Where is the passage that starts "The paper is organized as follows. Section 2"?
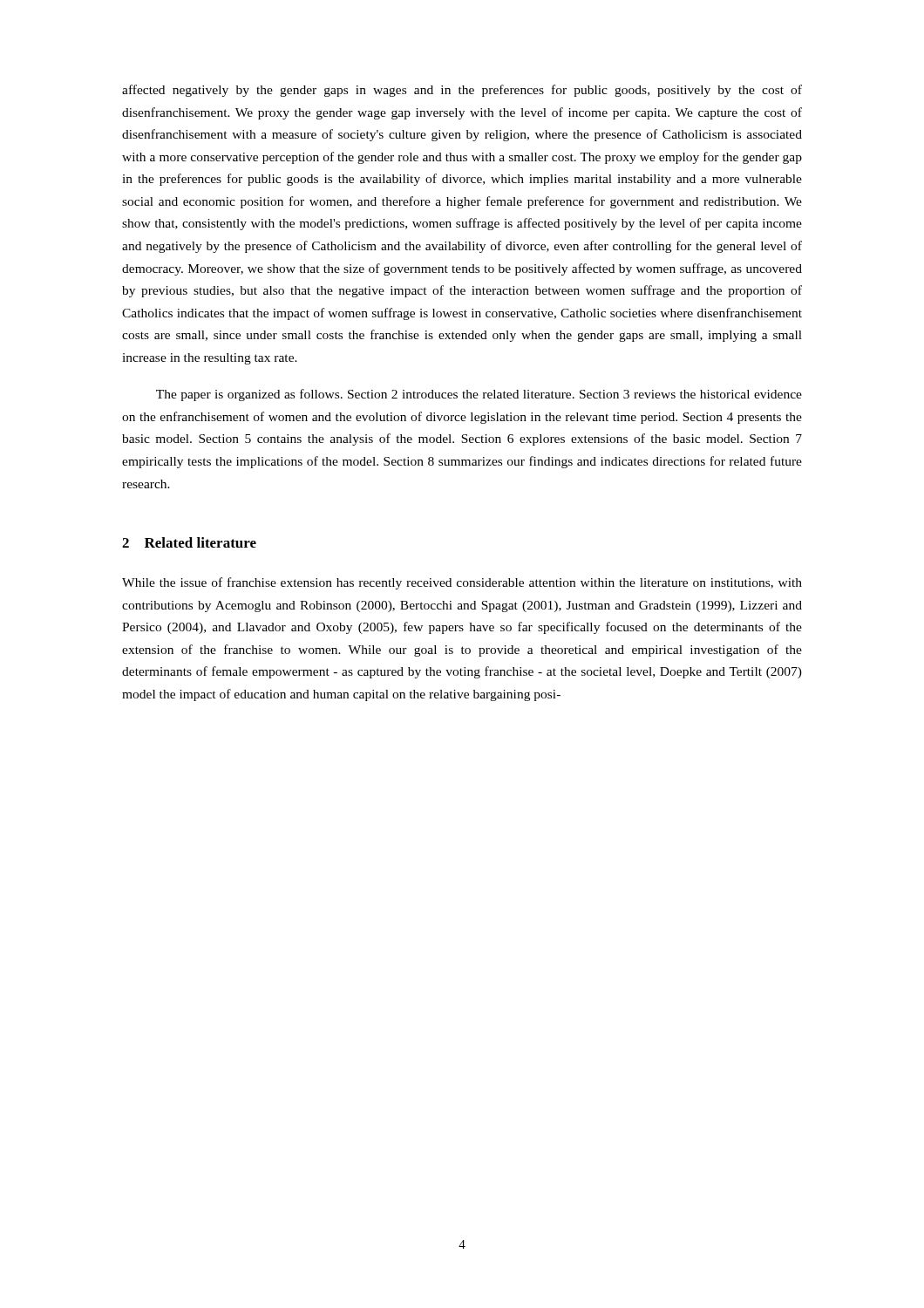Screen dimensions: 1308x924 (x=462, y=439)
